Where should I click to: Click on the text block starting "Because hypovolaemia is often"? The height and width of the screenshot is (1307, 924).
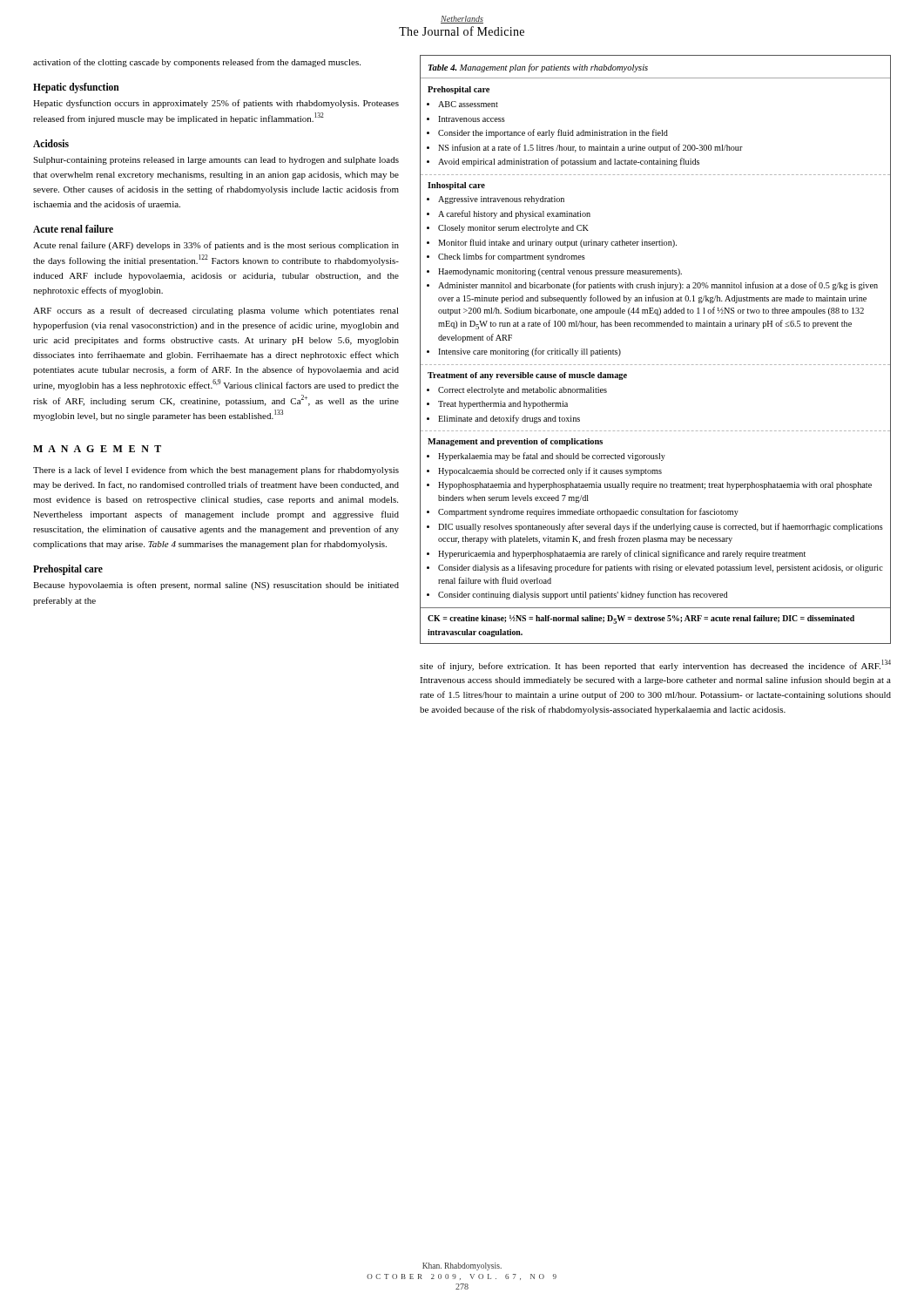coord(216,592)
